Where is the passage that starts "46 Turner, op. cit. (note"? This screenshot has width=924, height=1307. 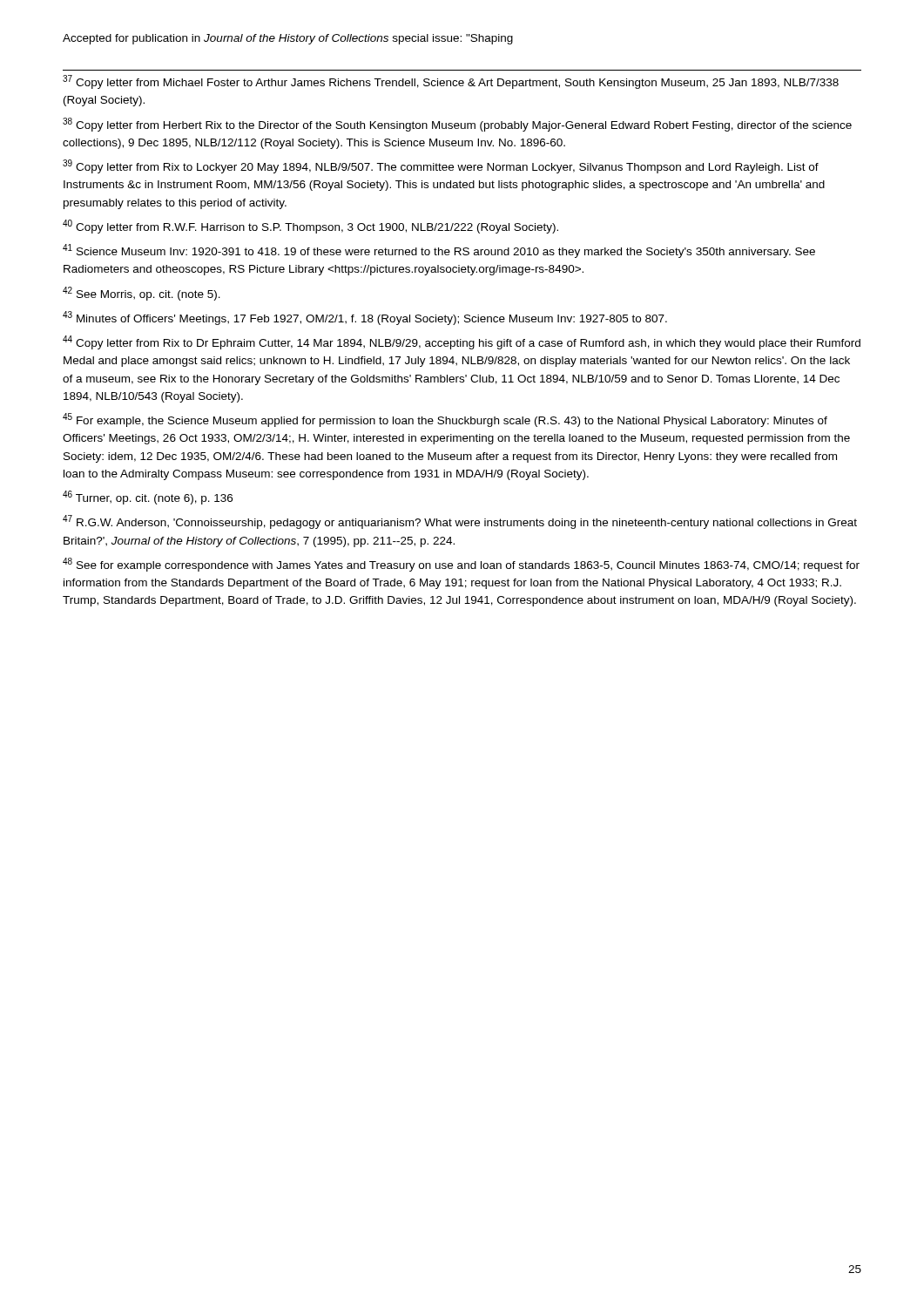(148, 497)
